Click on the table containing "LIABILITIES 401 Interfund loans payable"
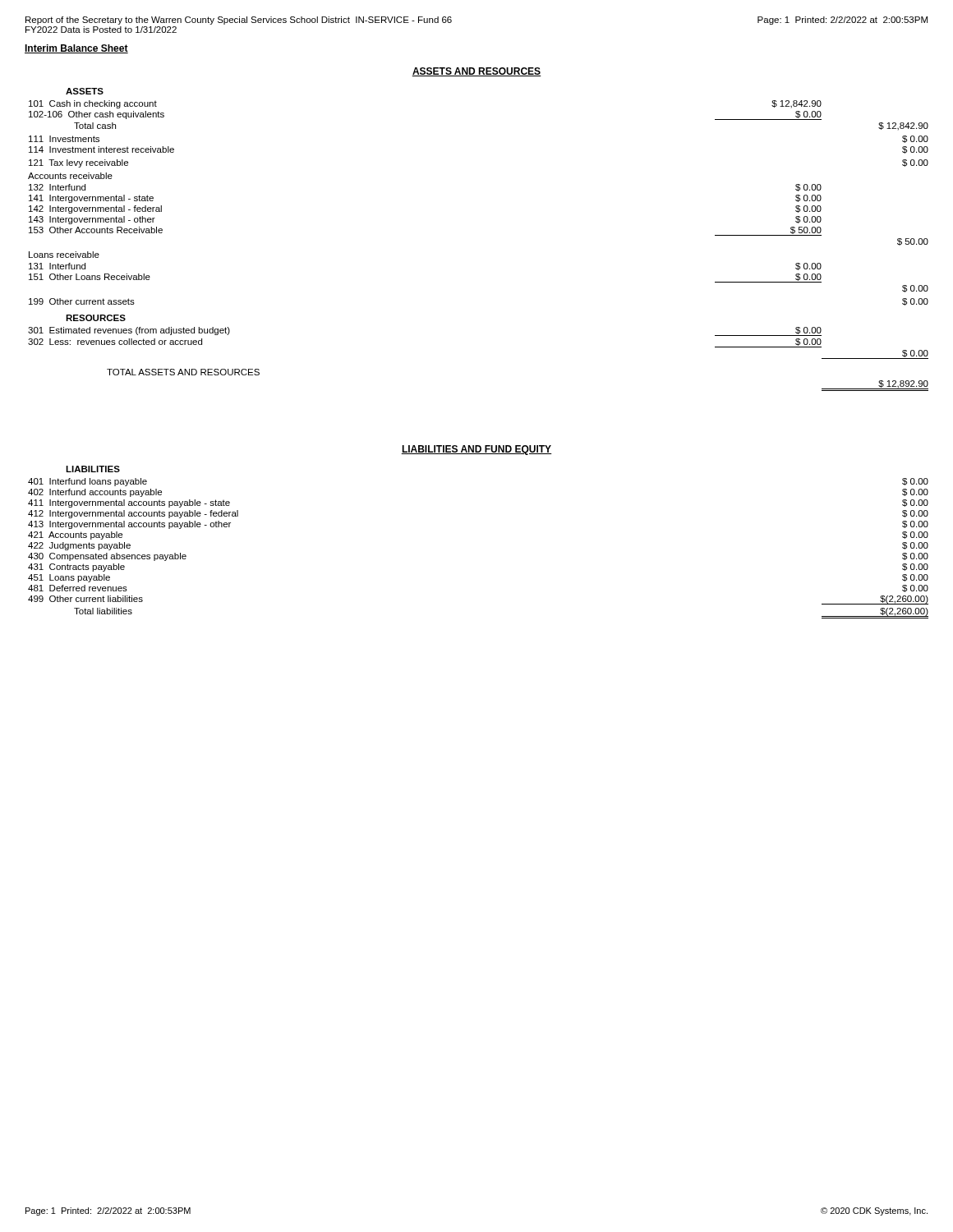 tap(476, 542)
